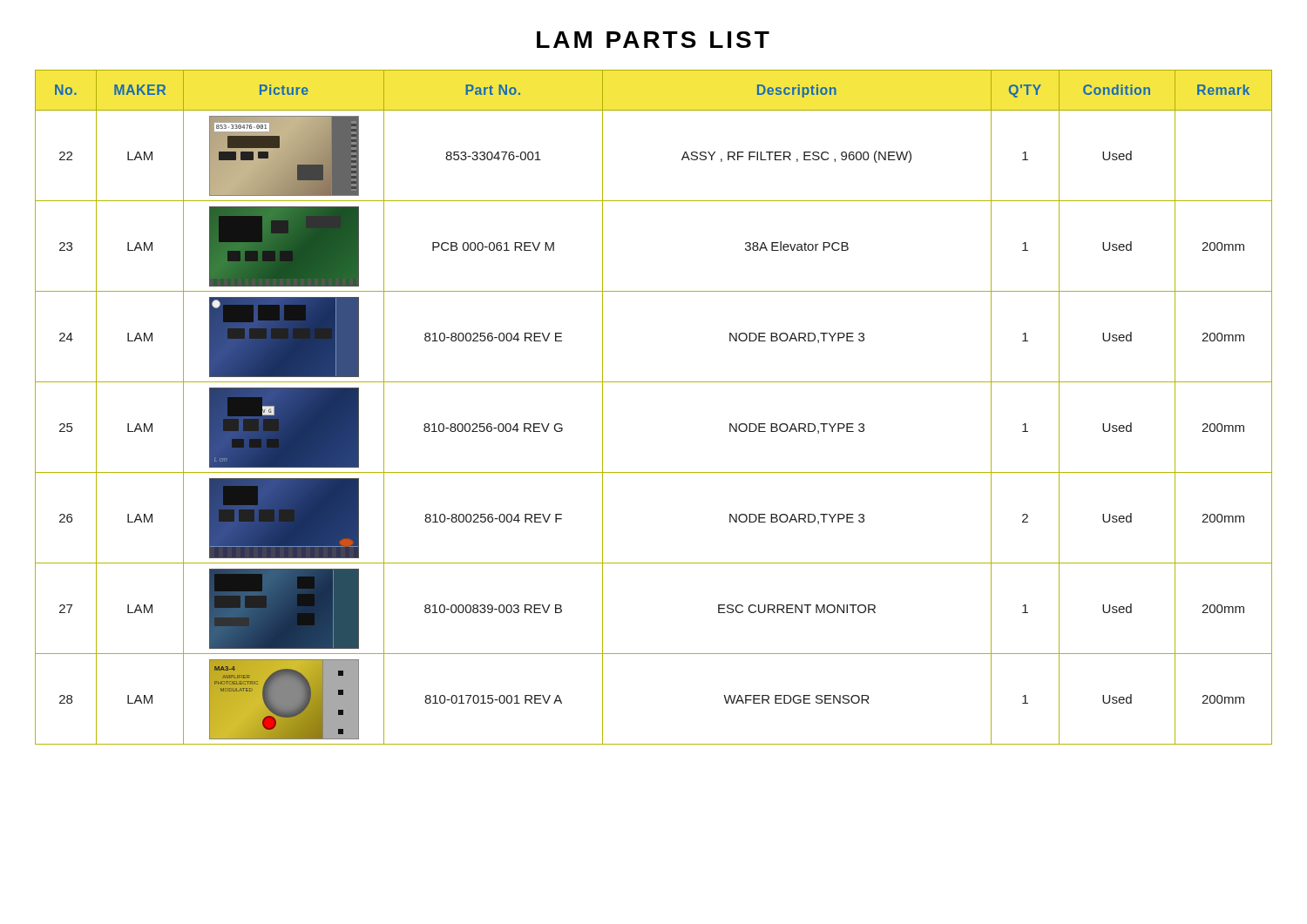Image resolution: width=1307 pixels, height=924 pixels.
Task: Find "LAM PARTS LIST" on this page
Action: [654, 40]
